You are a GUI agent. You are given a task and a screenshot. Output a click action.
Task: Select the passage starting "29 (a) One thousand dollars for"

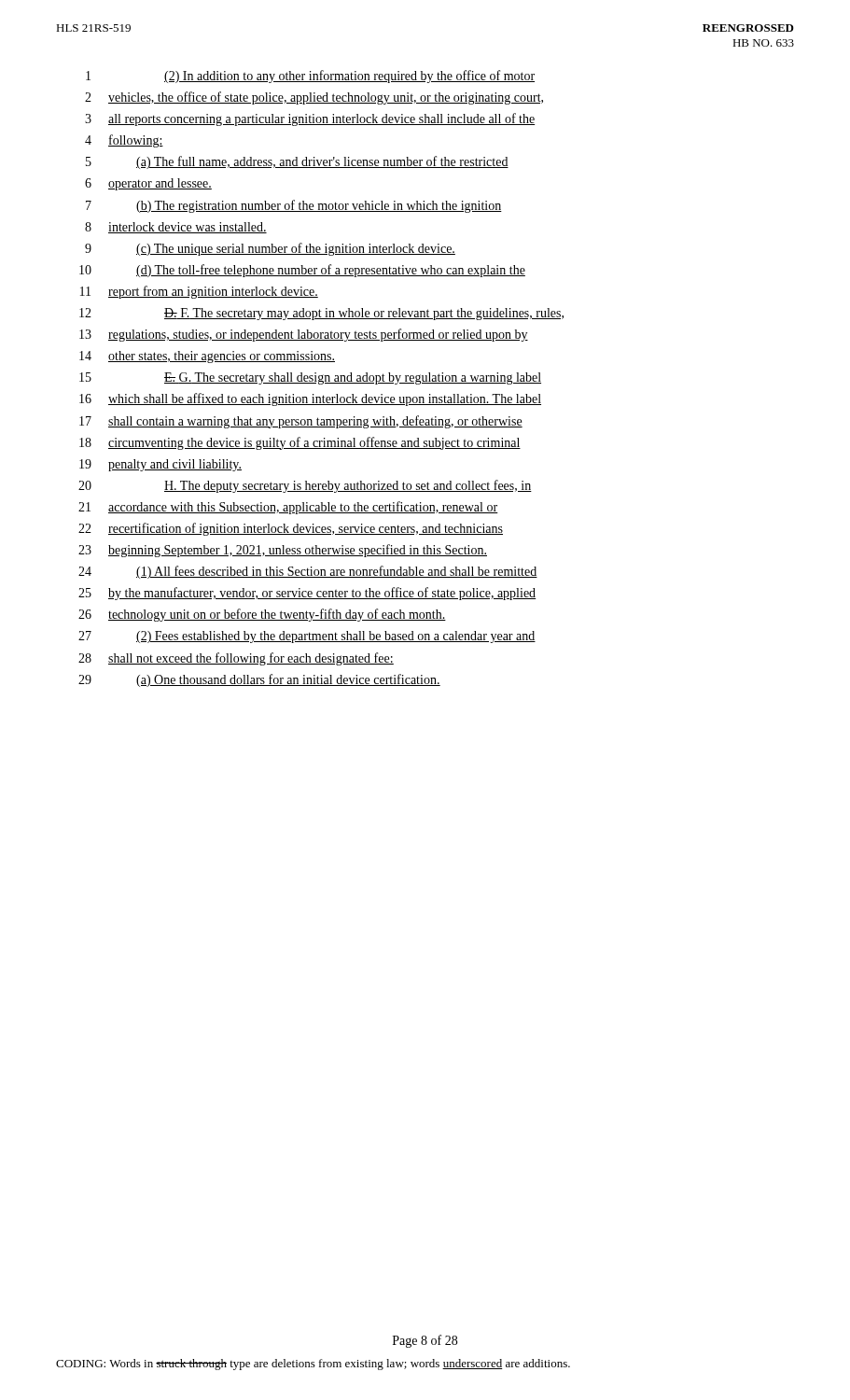pos(425,680)
